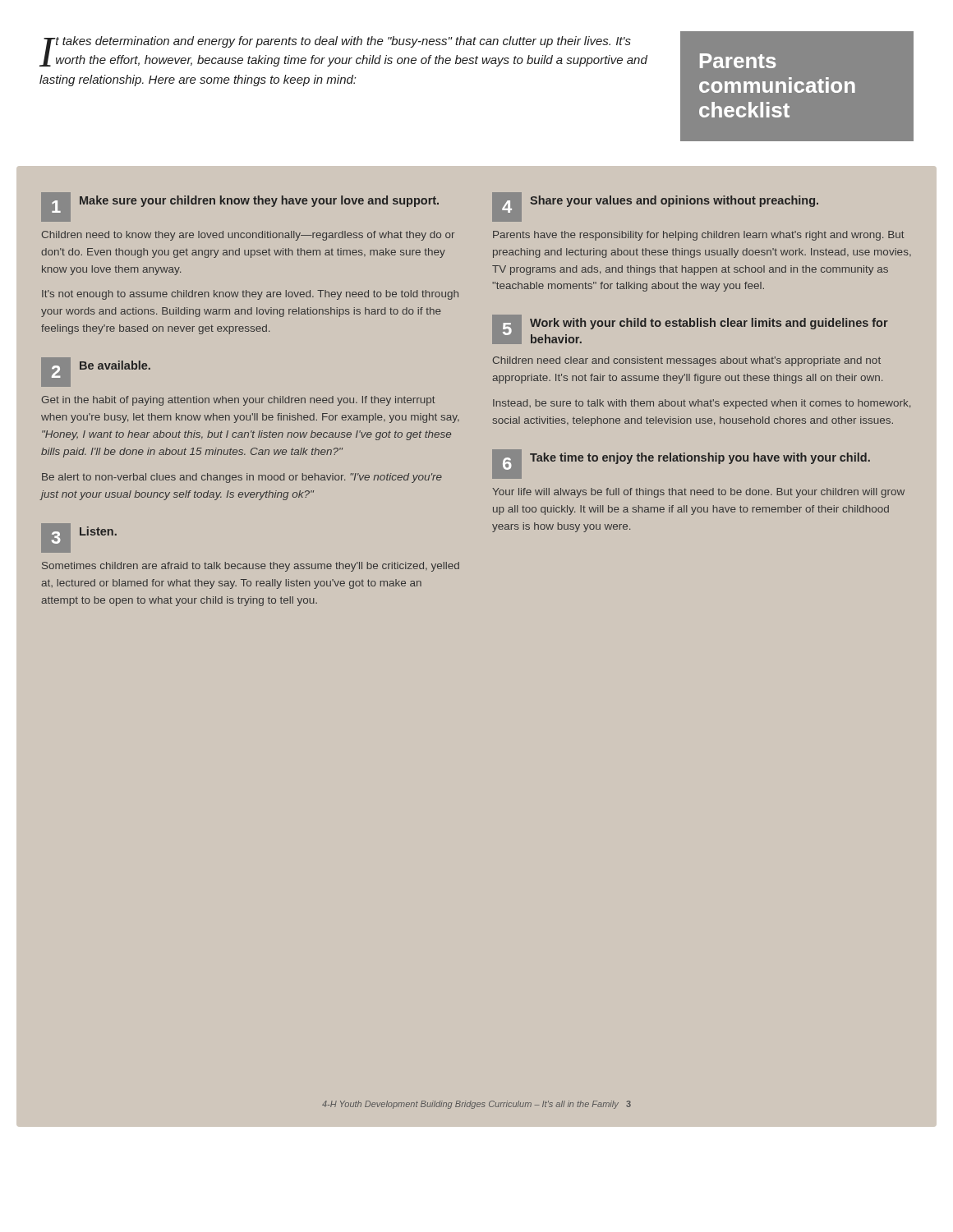Point to the text starting "Your life will"
This screenshot has width=953, height=1232.
point(702,510)
